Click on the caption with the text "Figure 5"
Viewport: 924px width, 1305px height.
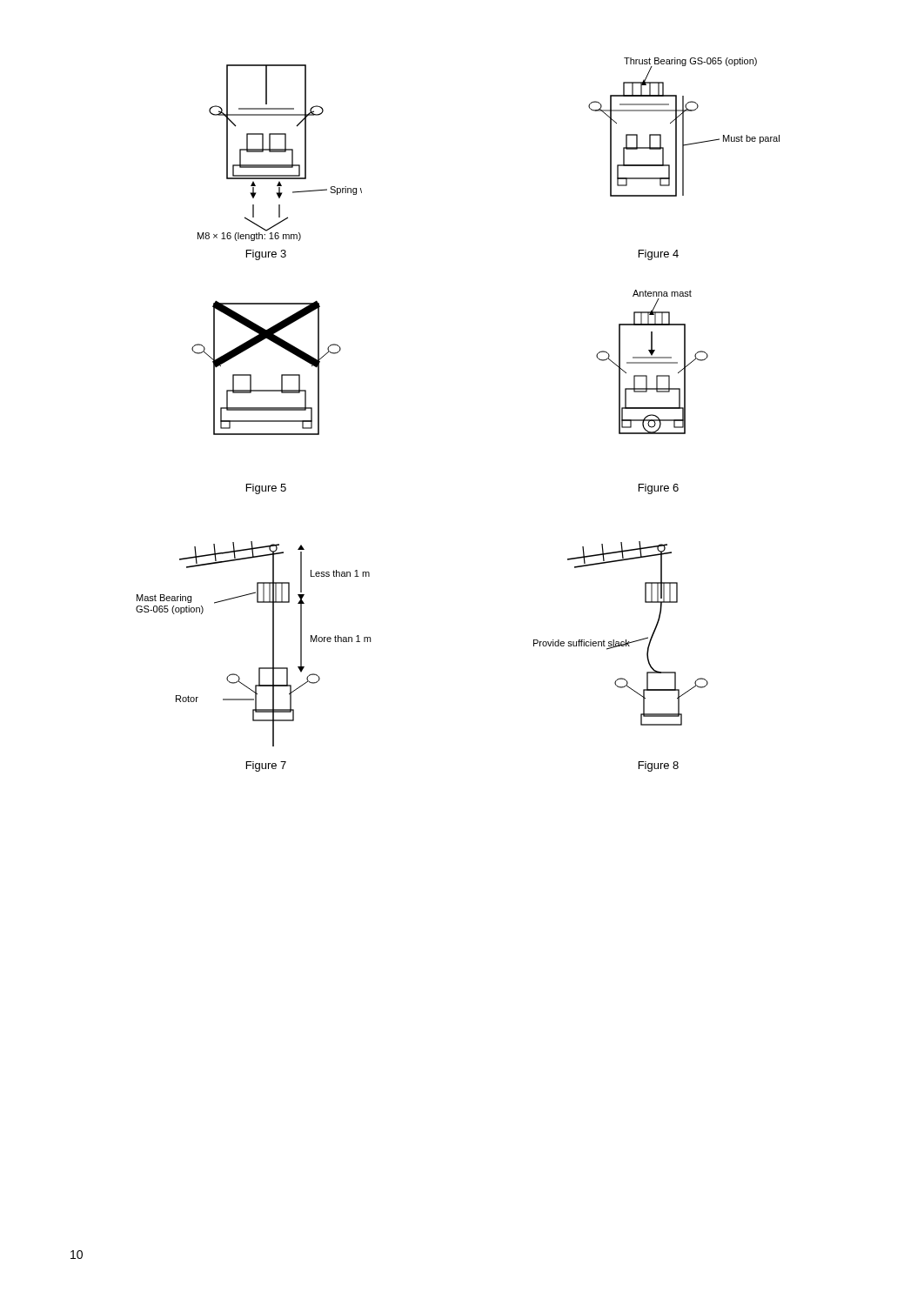pos(266,488)
